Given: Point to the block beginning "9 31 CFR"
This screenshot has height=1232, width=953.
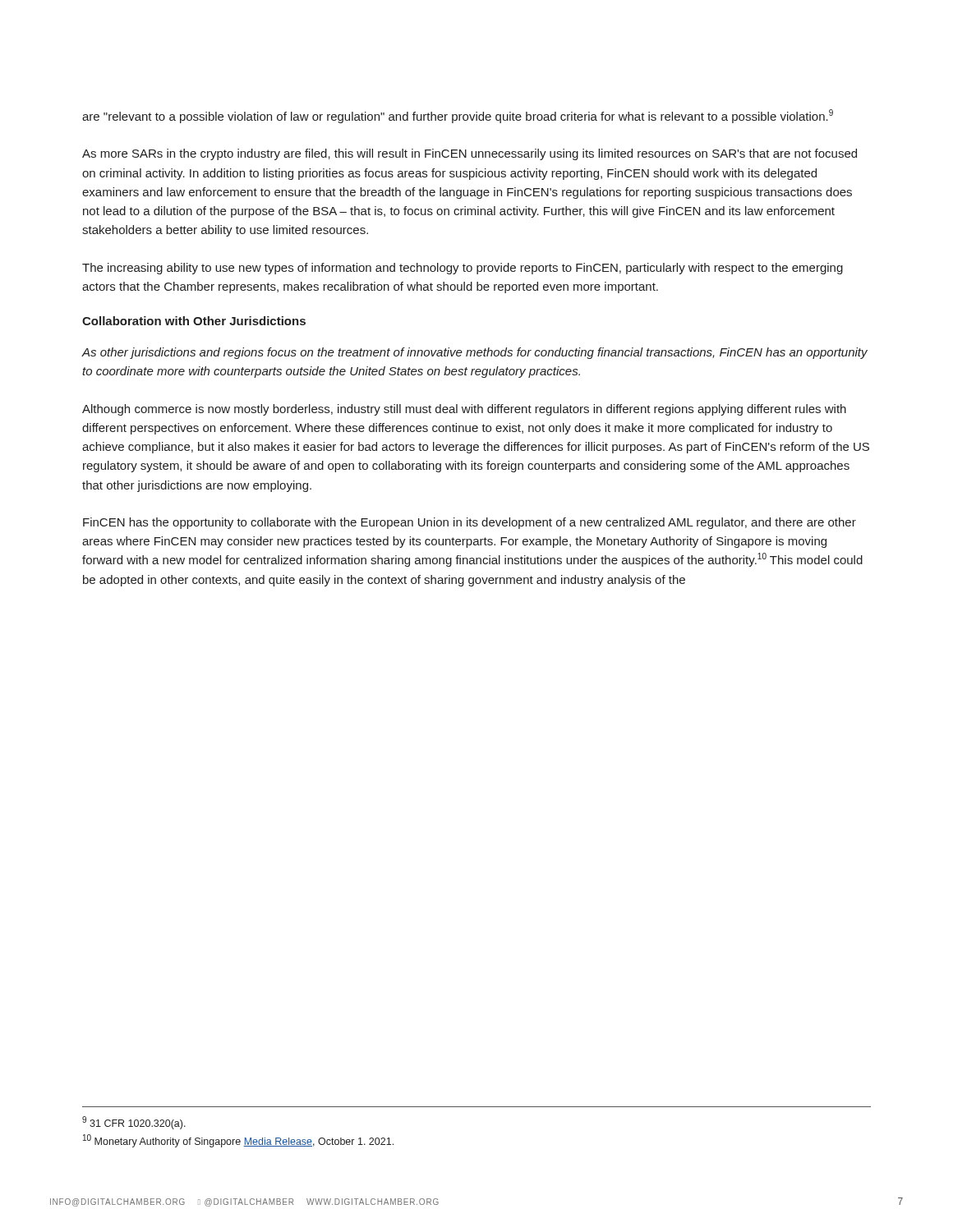Looking at the screenshot, I should [134, 1123].
